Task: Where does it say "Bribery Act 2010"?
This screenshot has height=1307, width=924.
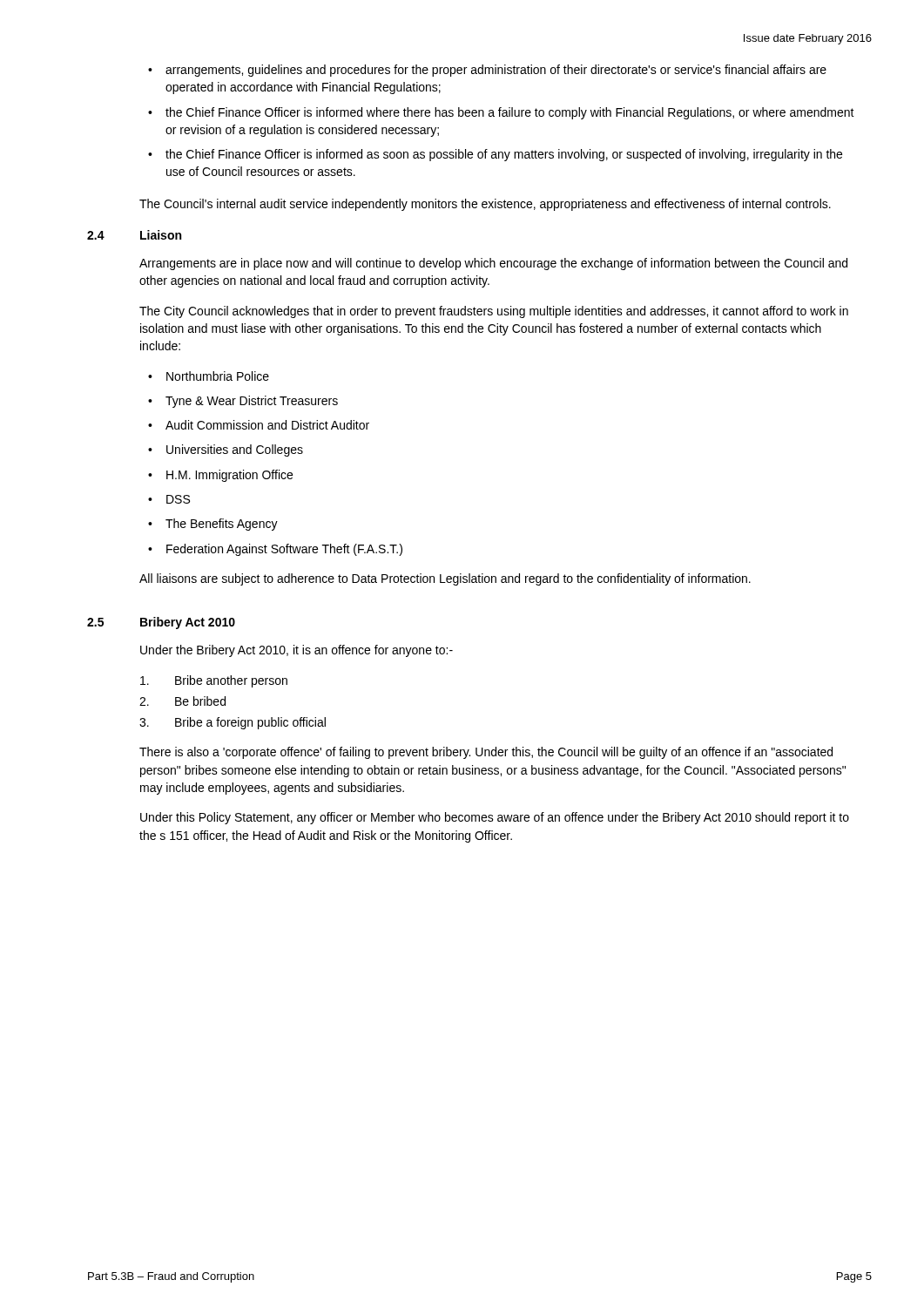Action: [x=187, y=622]
